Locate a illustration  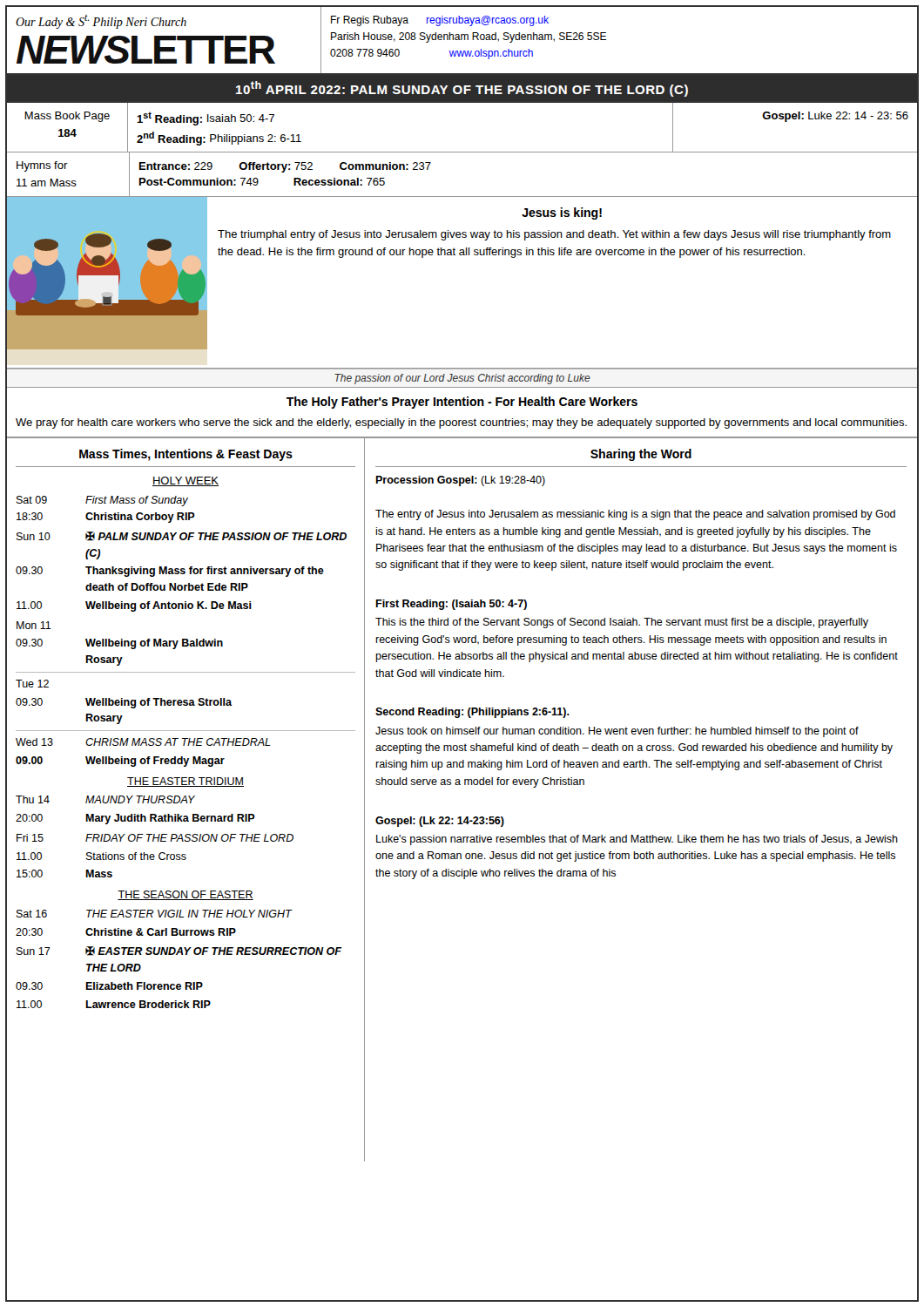click(x=107, y=283)
